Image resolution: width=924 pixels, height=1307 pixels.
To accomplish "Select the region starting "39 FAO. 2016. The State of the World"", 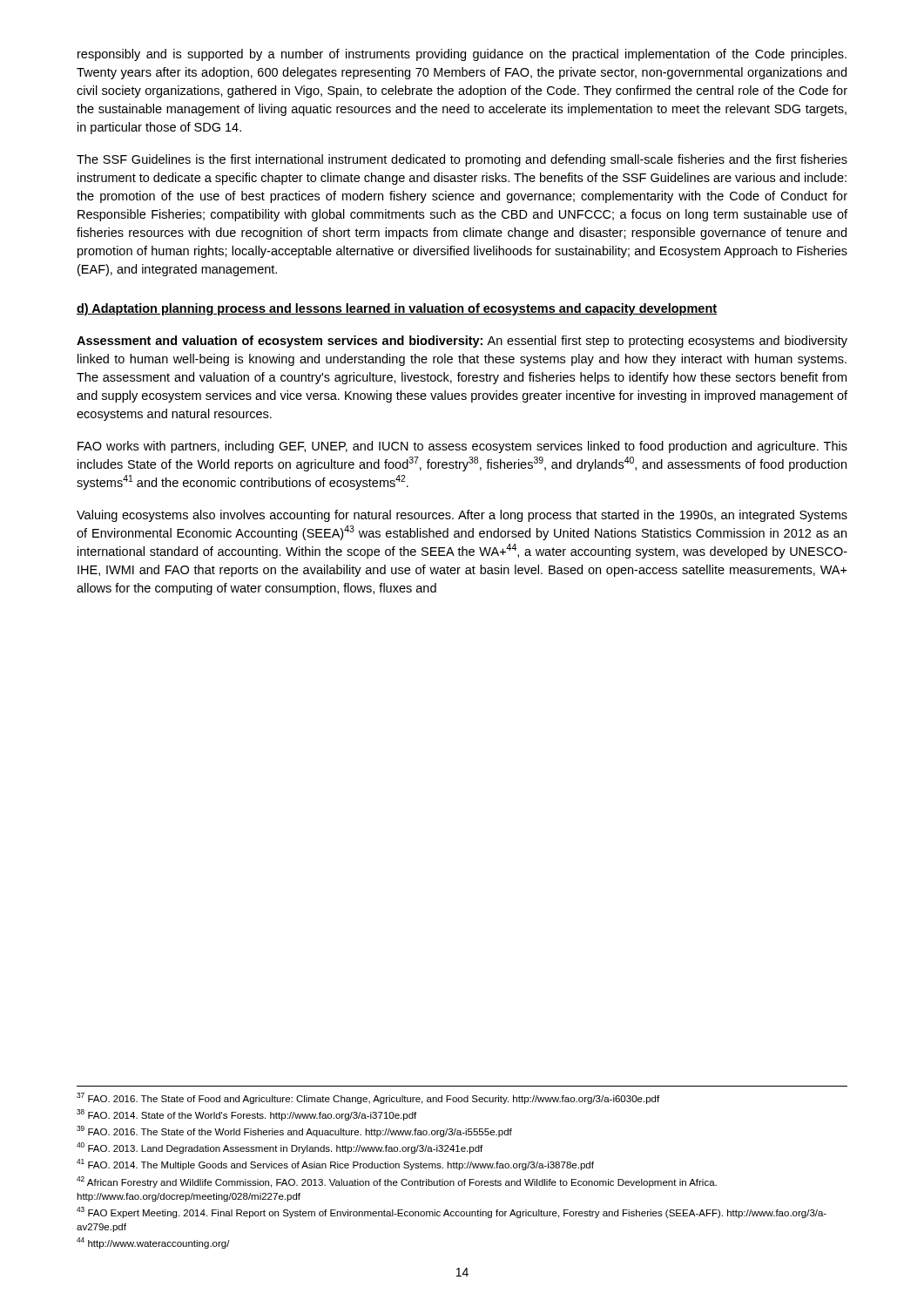I will tap(294, 1131).
